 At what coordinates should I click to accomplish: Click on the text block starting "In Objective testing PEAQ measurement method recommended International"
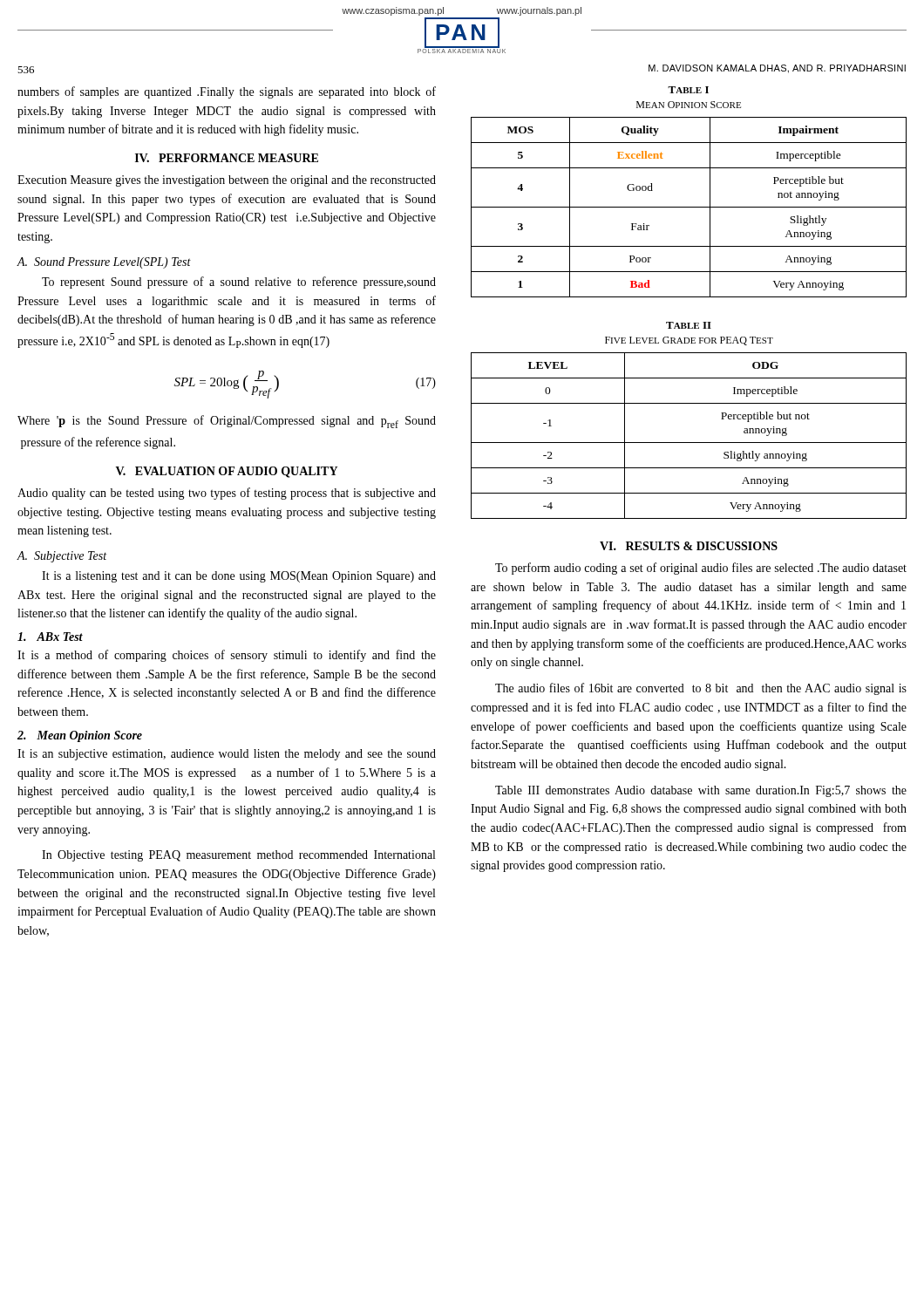[x=227, y=893]
